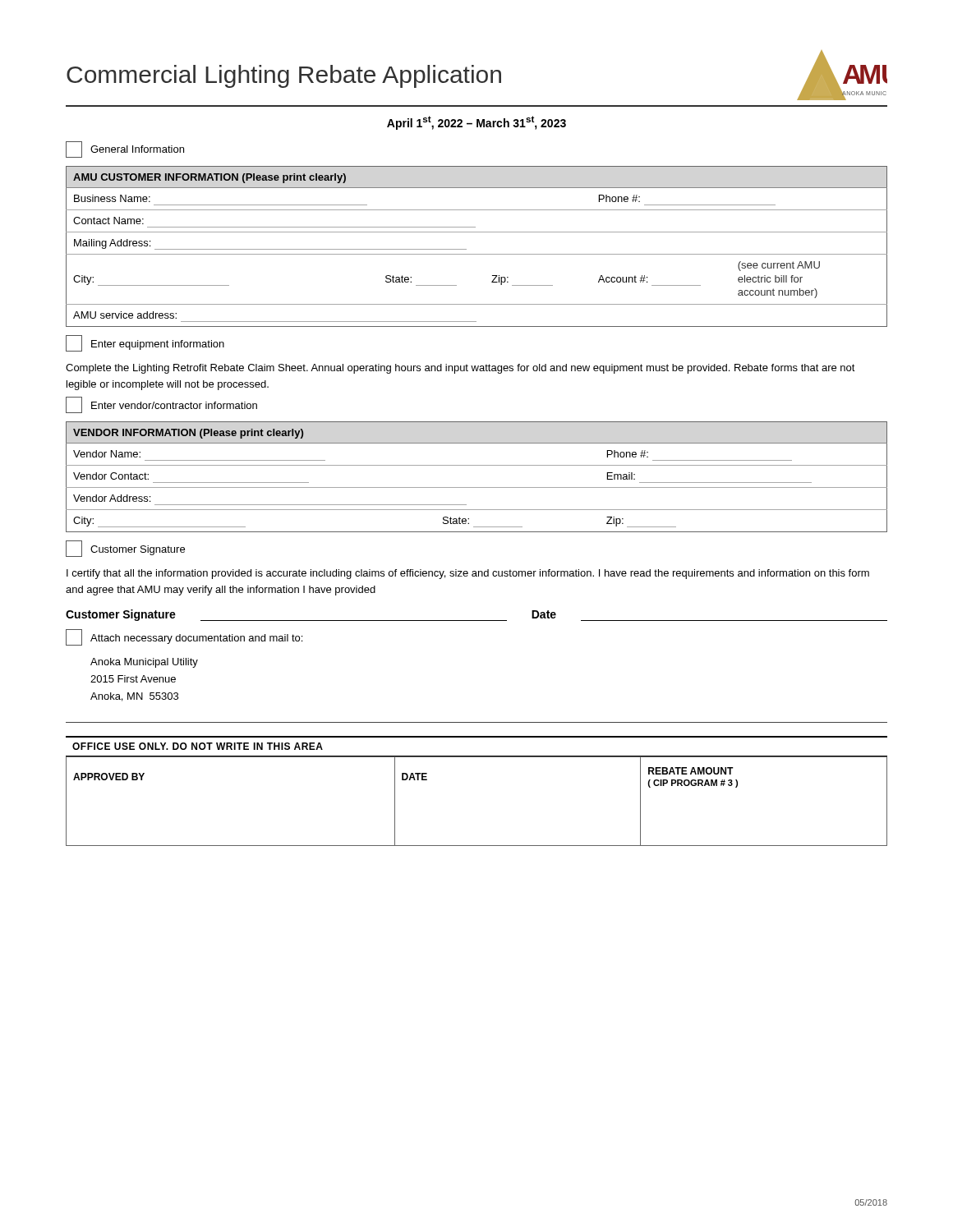Select the list item with the text "Customer Signature"
The width and height of the screenshot is (953, 1232).
pos(125,549)
